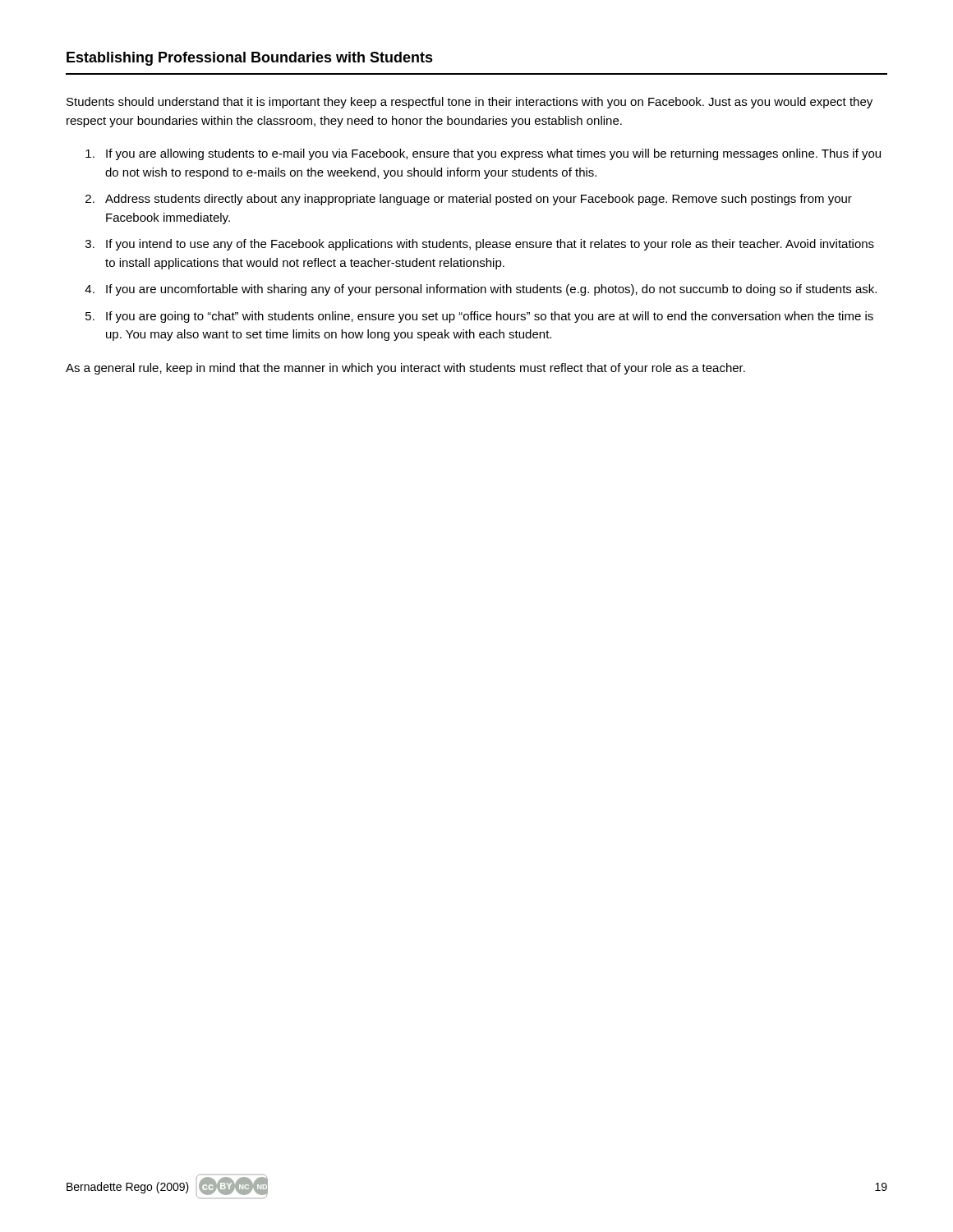Point to the block beginning "Students should understand that it"
Viewport: 953px width, 1232px height.
(469, 111)
